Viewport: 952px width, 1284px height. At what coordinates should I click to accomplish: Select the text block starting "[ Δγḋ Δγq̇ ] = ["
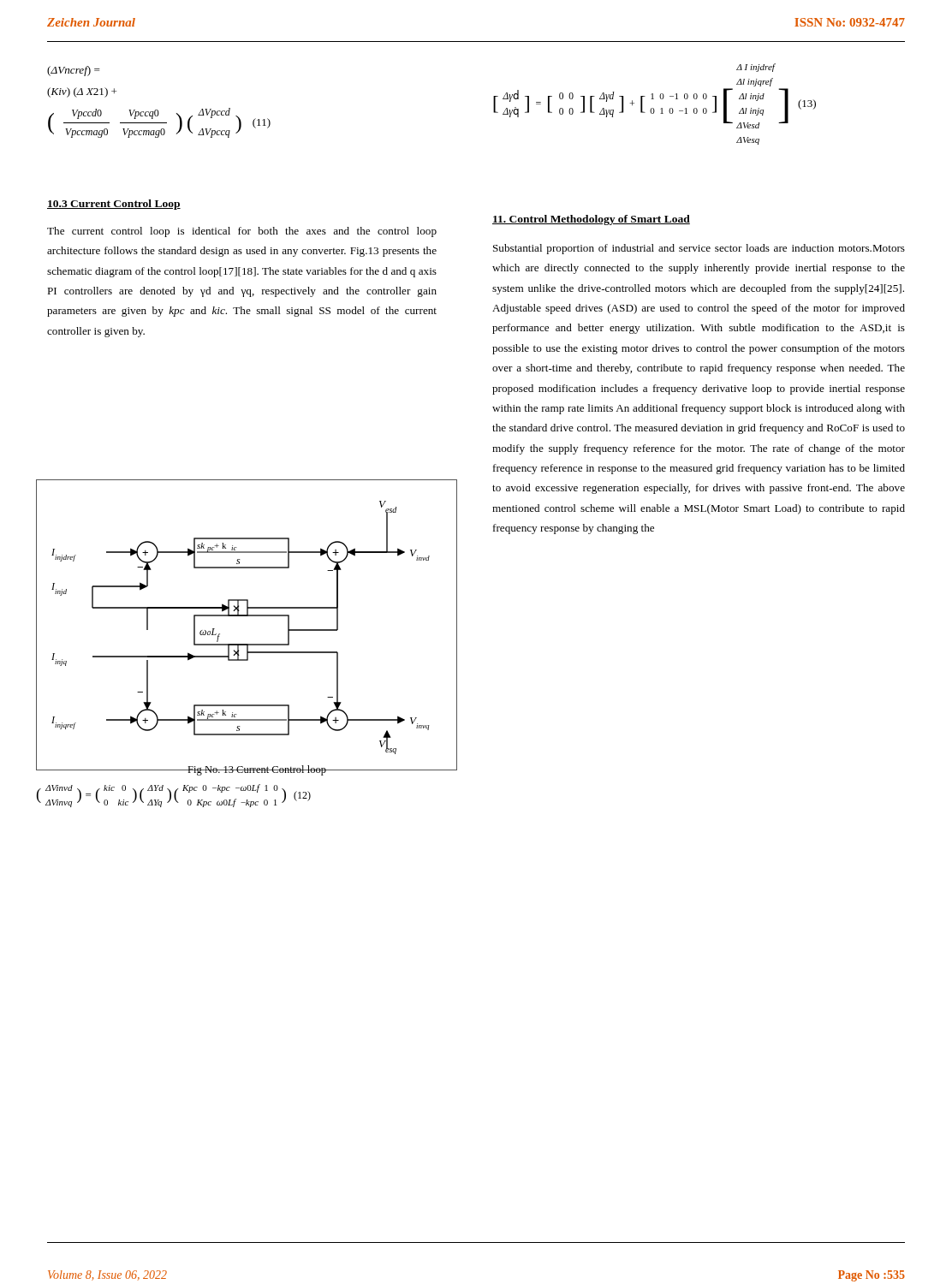[x=702, y=104]
